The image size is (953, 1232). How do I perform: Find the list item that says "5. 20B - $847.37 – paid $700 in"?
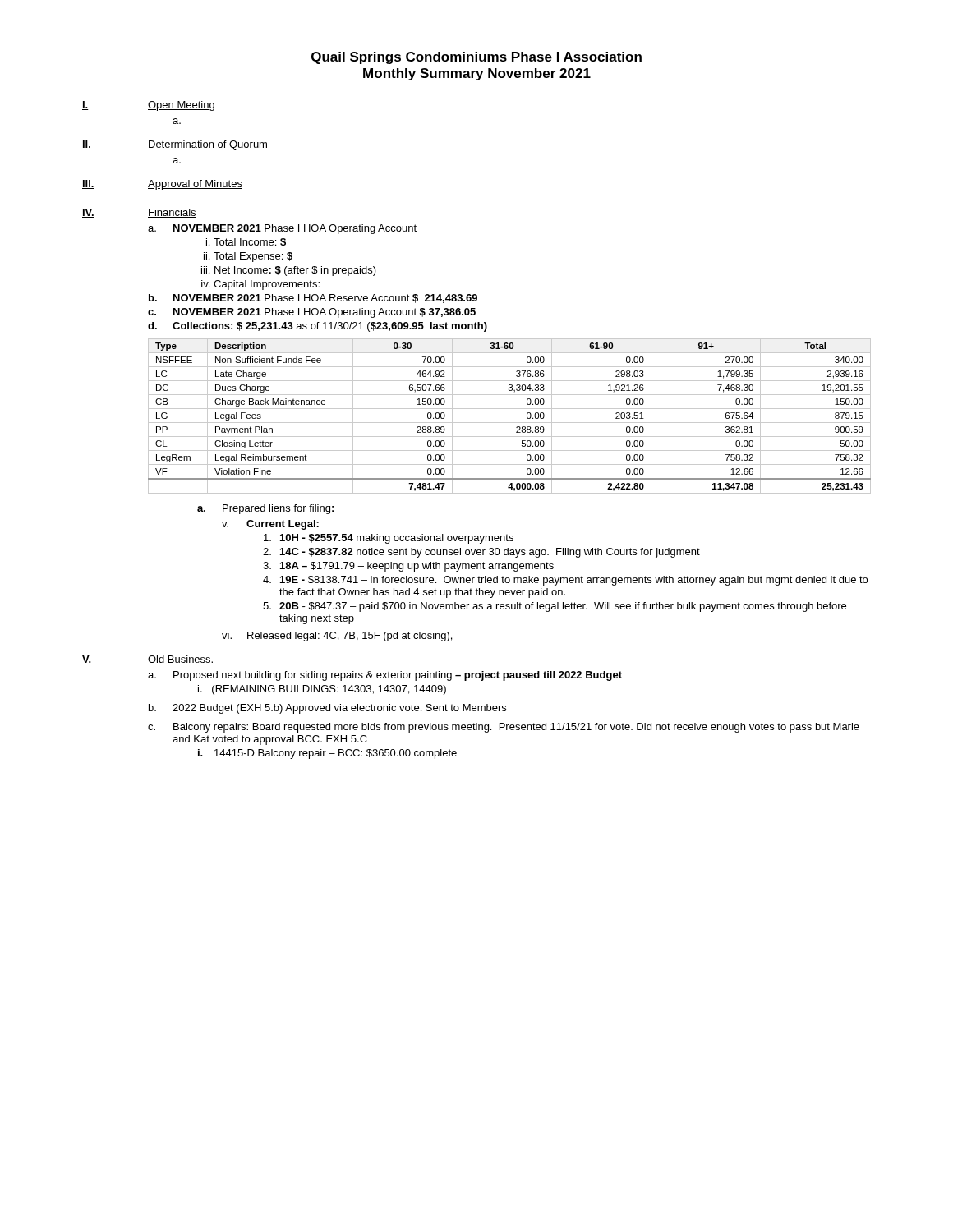[567, 612]
